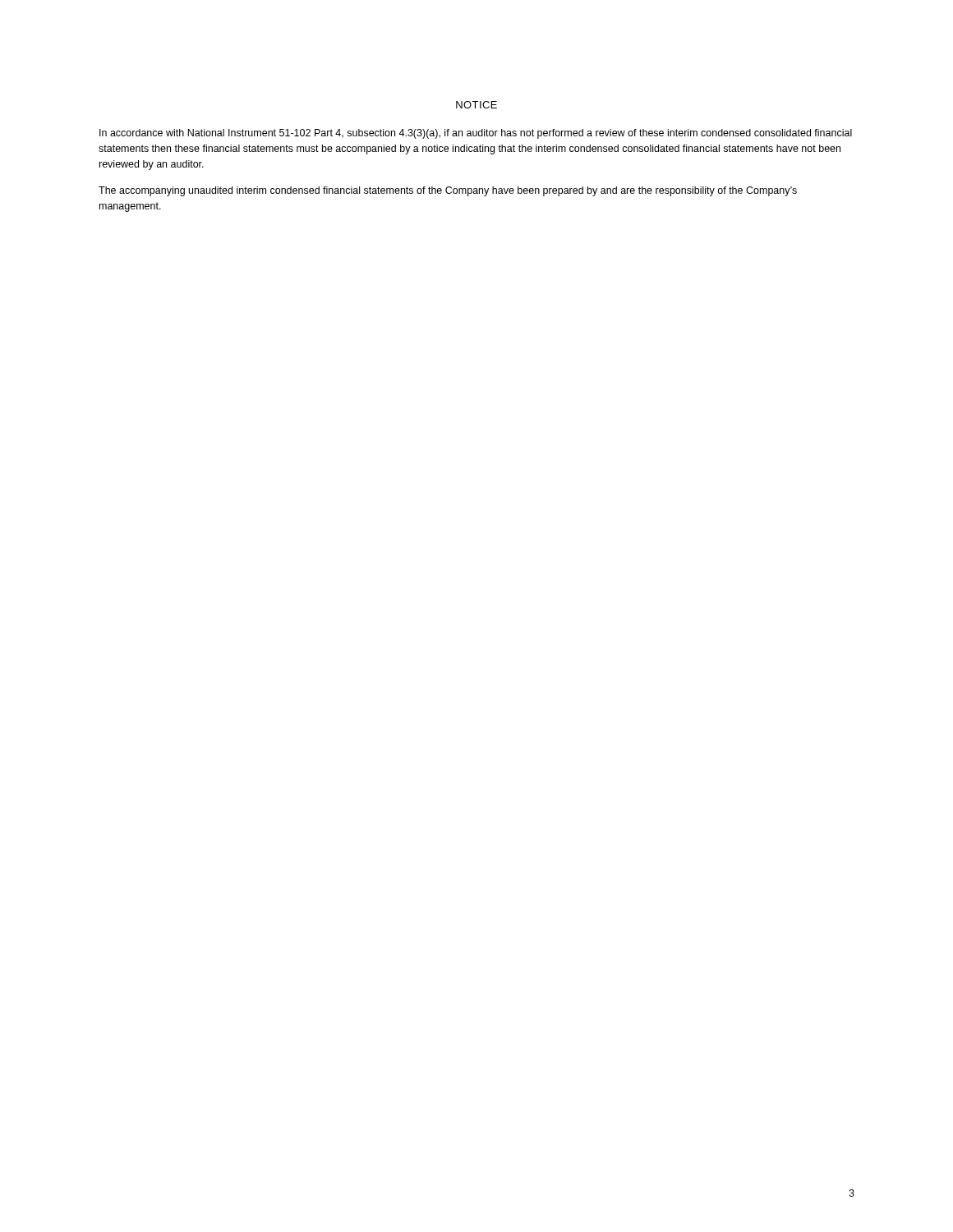Screen dimensions: 1232x953
Task: Select the title
Action: click(476, 105)
